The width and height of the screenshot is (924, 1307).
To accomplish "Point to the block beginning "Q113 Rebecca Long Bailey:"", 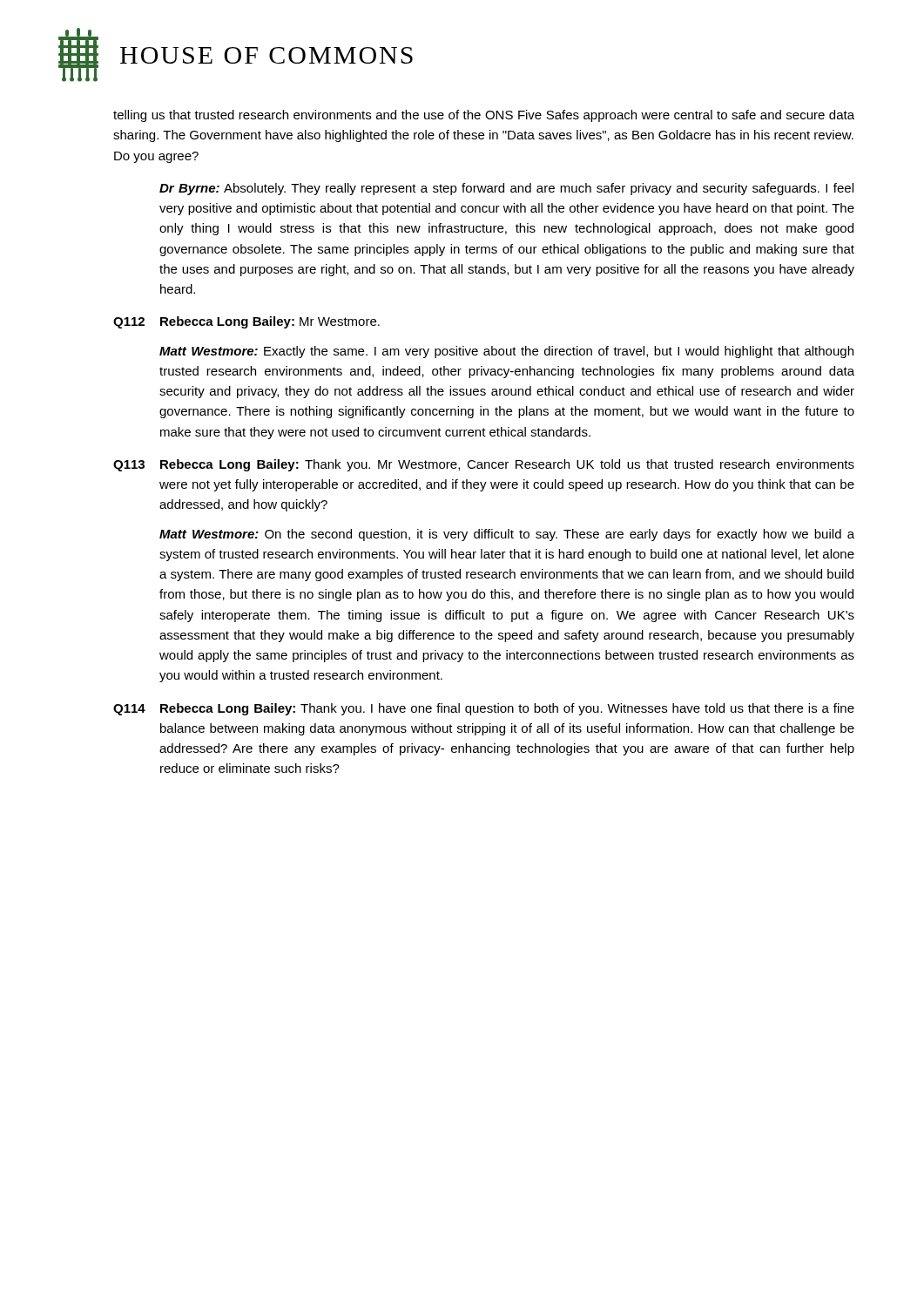I will (x=484, y=484).
